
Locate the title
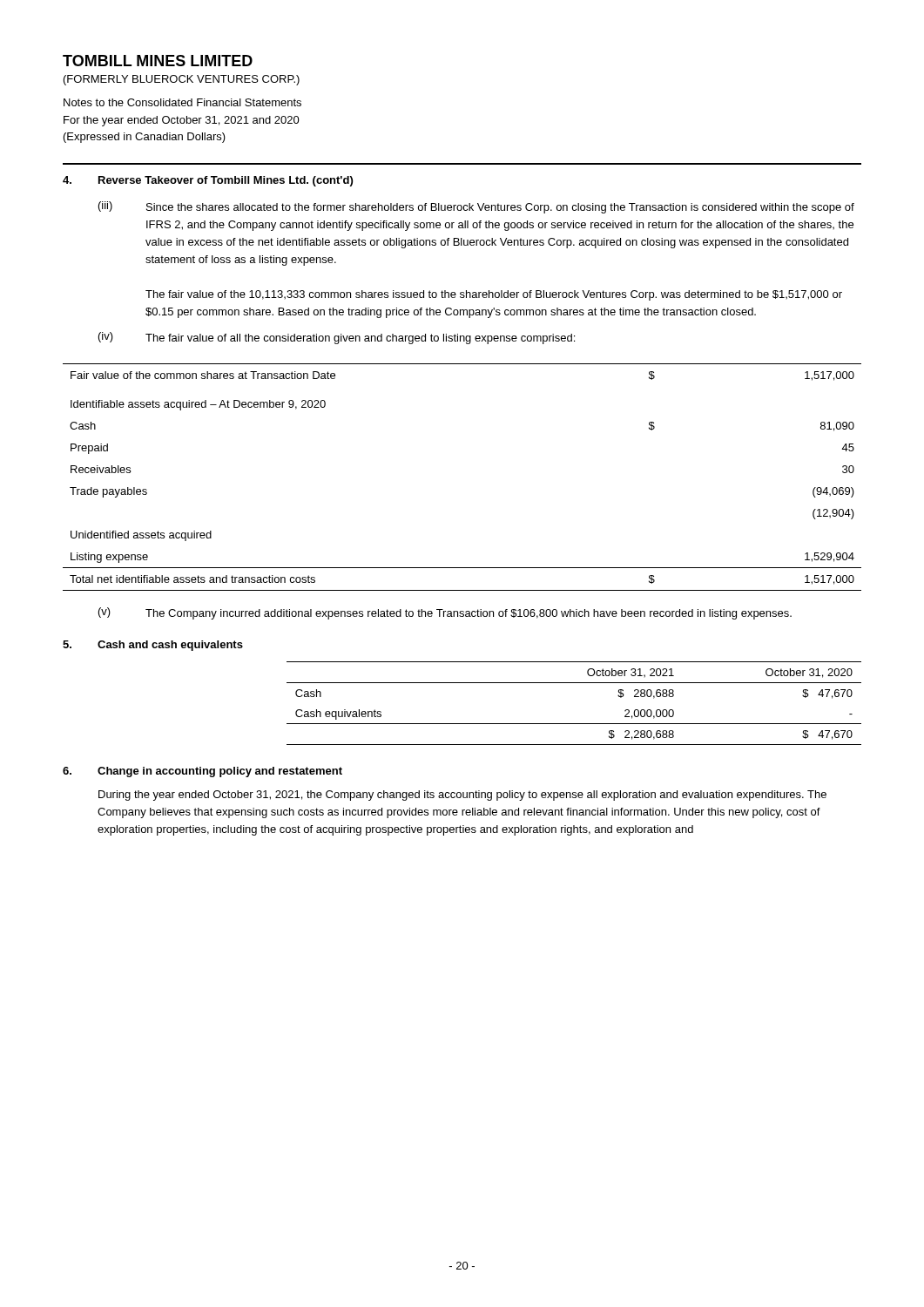[158, 61]
